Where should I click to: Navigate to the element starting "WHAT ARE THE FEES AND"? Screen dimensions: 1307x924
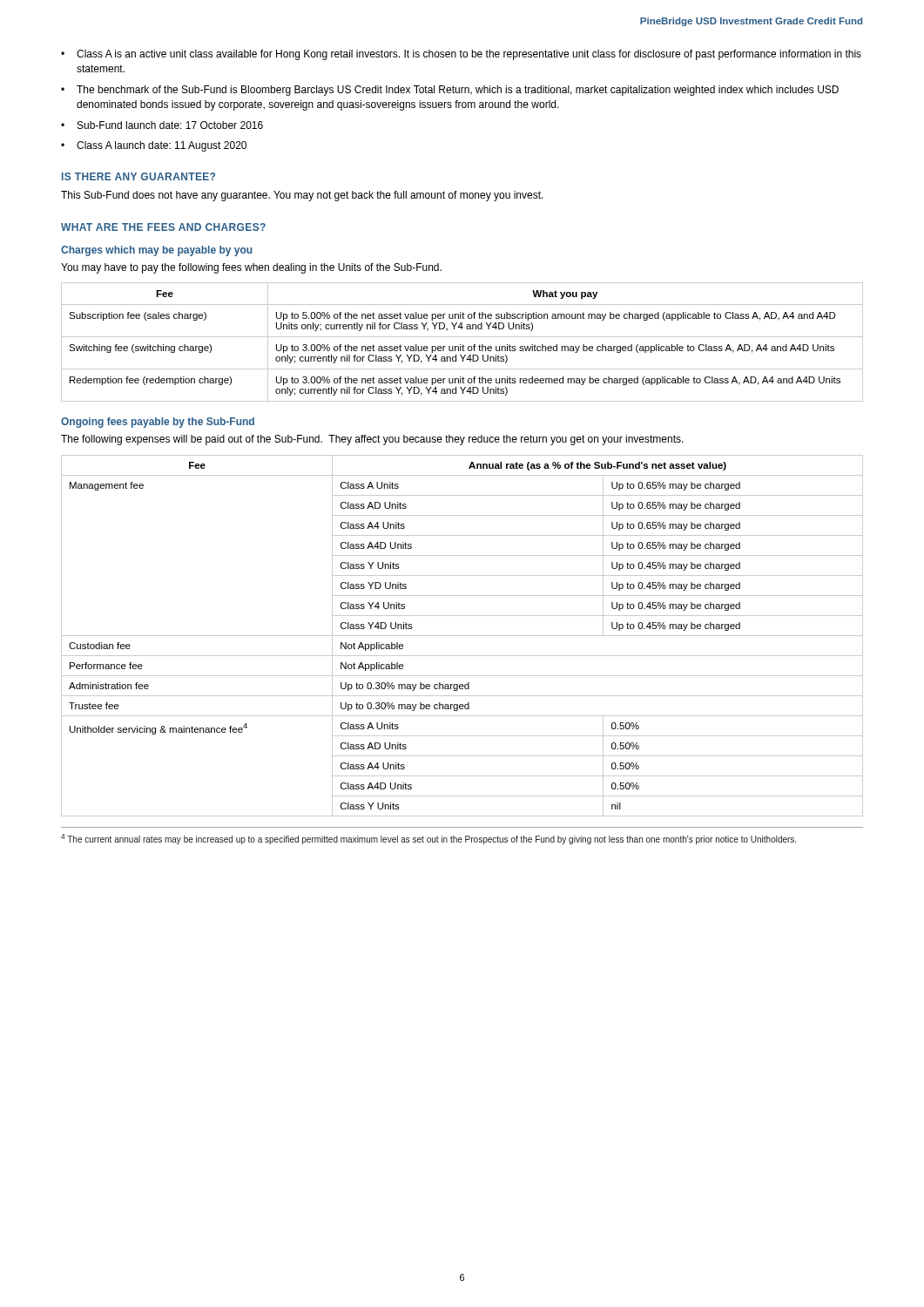164,227
